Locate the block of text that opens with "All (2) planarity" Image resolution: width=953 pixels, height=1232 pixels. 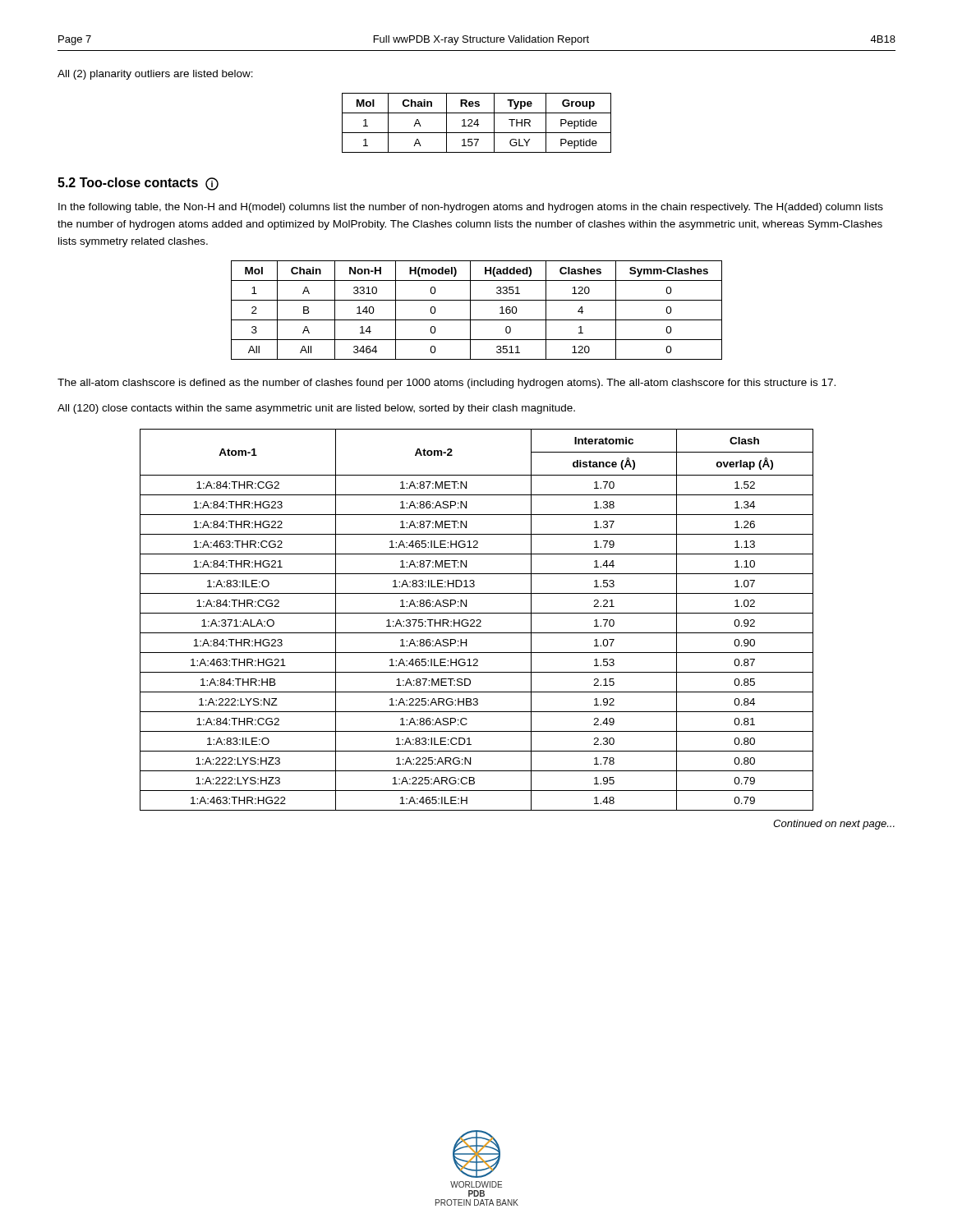pyautogui.click(x=155, y=74)
